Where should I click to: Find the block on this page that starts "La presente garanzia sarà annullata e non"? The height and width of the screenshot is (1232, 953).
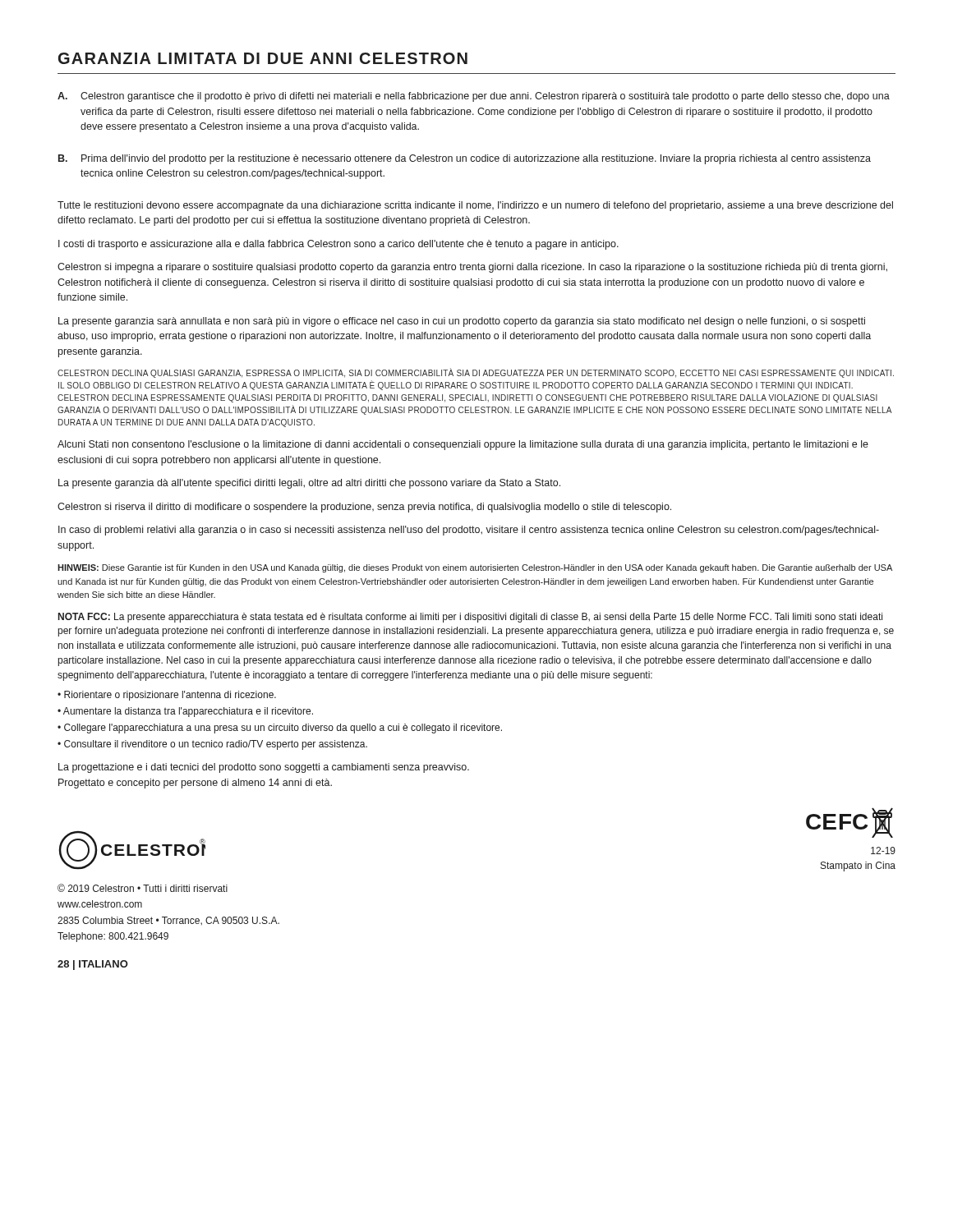click(464, 336)
